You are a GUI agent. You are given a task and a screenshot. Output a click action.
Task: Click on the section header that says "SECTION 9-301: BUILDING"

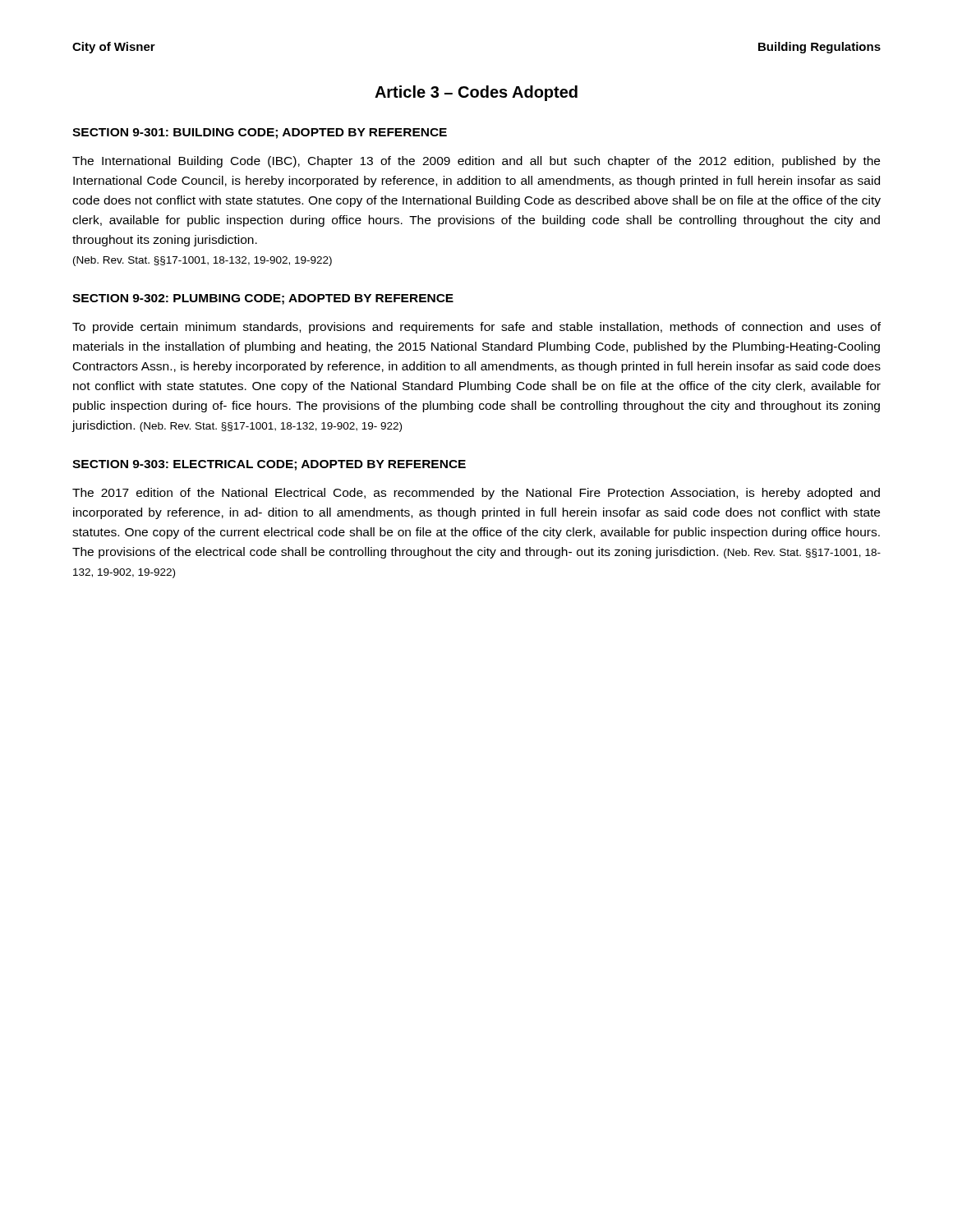point(260,132)
